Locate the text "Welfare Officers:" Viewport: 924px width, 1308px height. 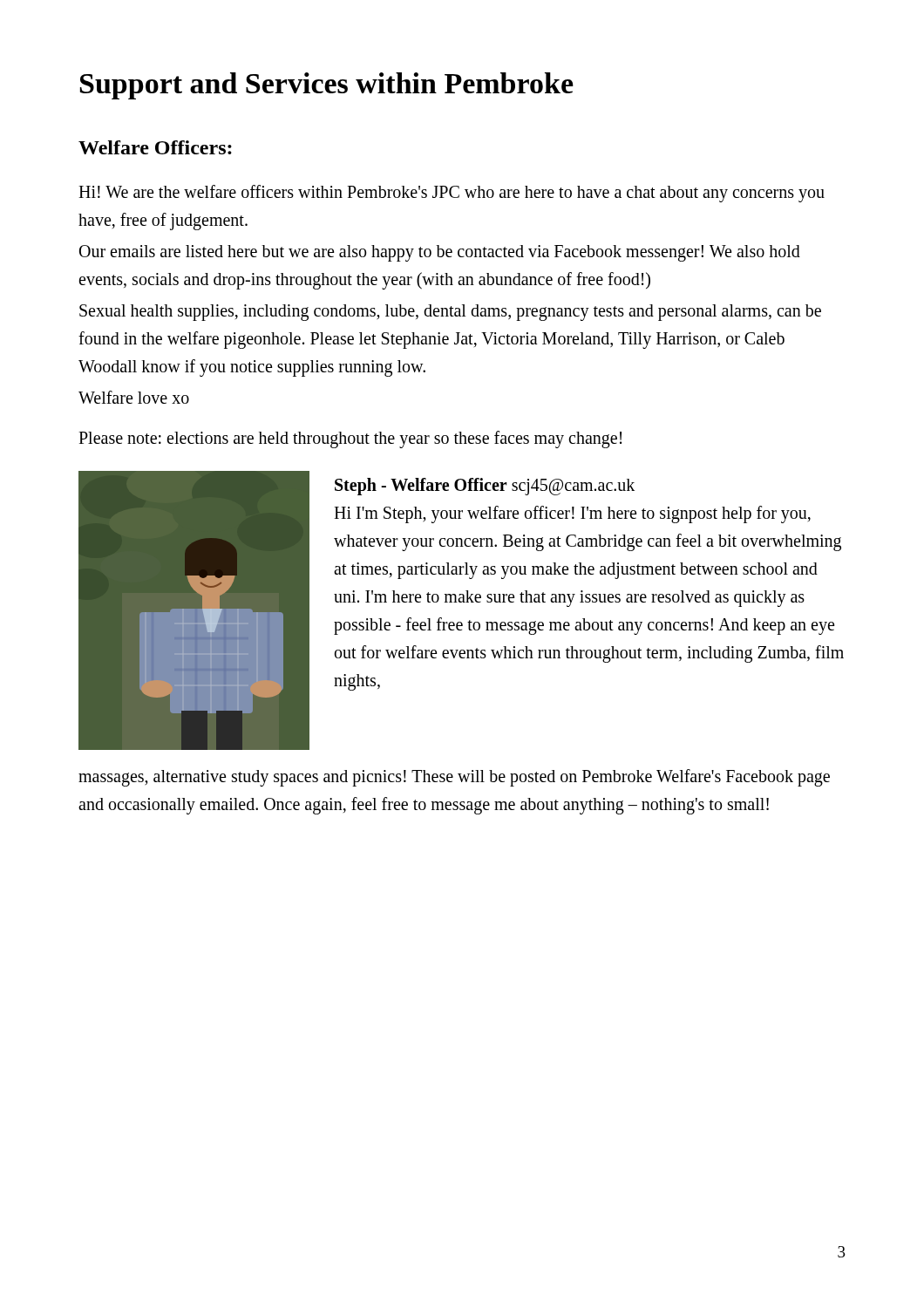(156, 147)
